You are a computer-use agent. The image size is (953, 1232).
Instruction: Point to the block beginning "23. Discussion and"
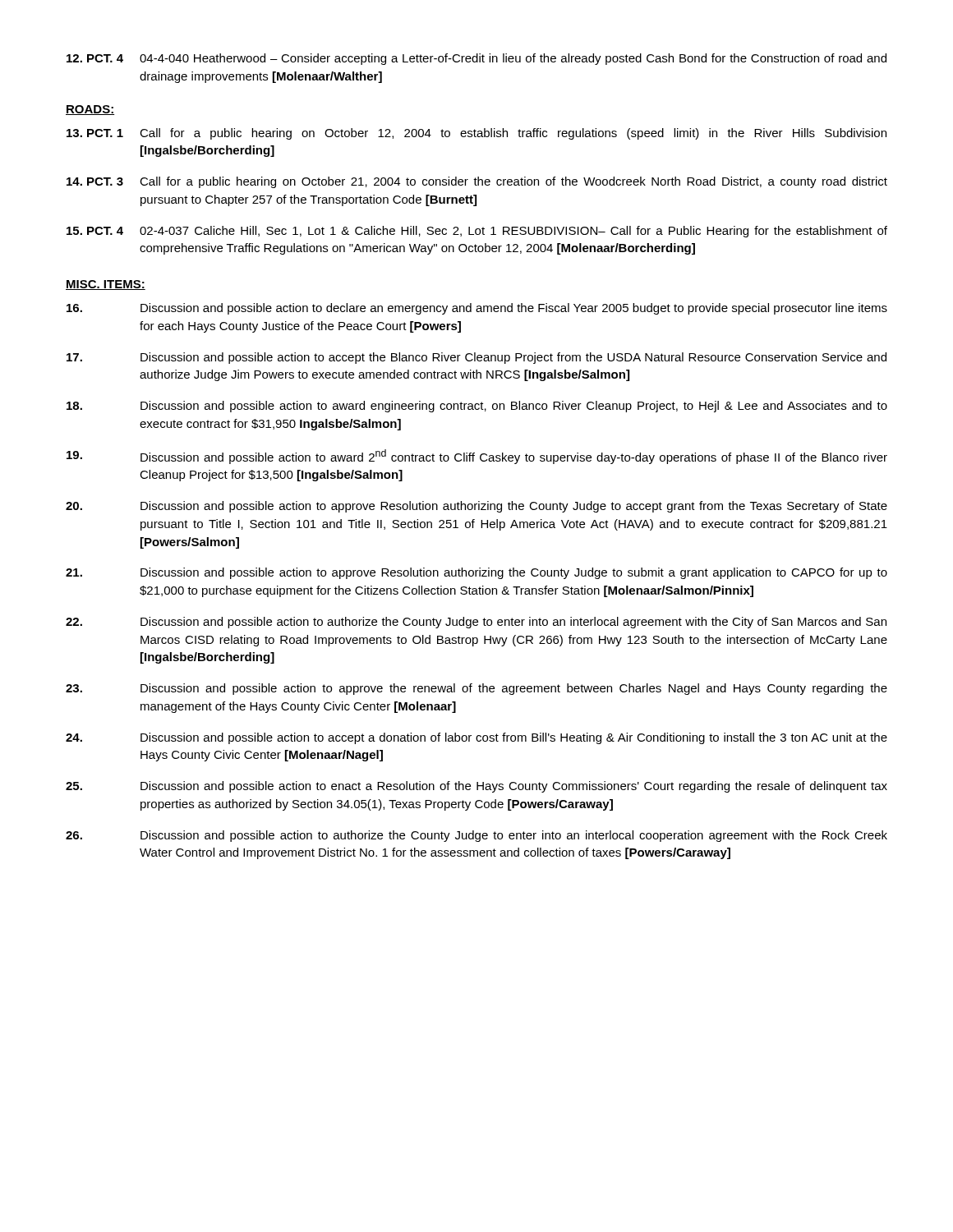coord(476,697)
